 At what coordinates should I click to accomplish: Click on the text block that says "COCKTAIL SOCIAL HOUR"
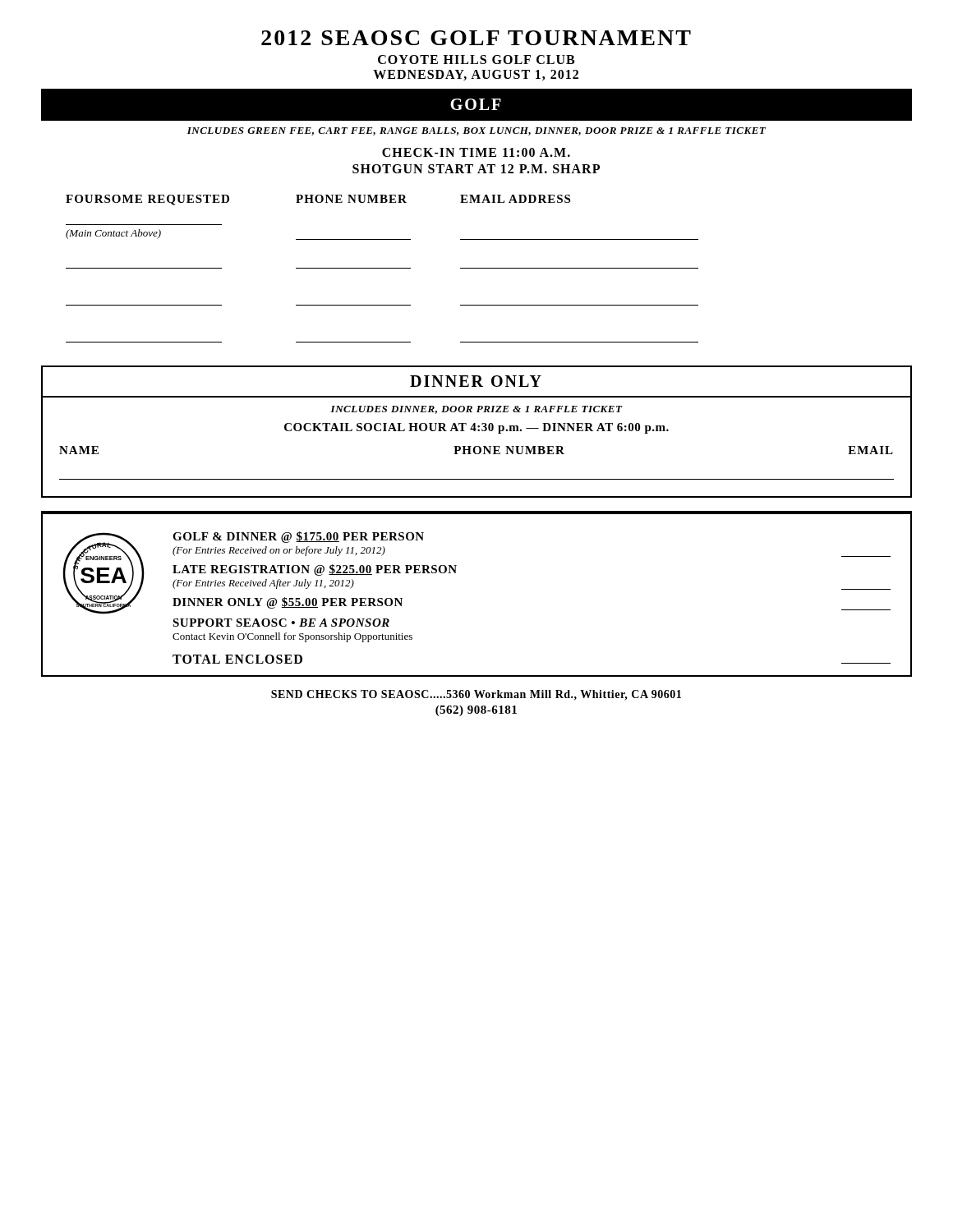[x=476, y=427]
